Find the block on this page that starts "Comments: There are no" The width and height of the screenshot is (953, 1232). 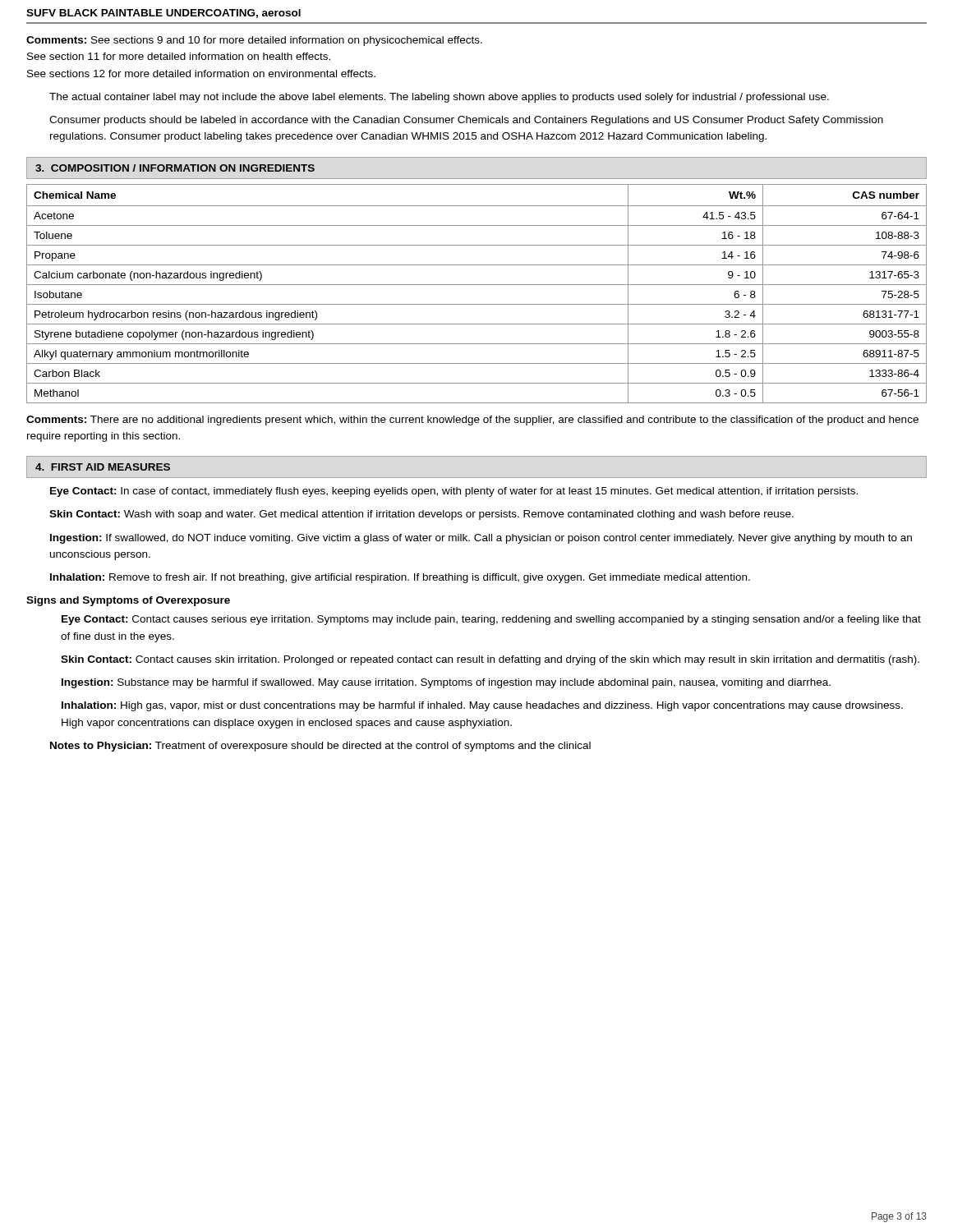point(473,427)
